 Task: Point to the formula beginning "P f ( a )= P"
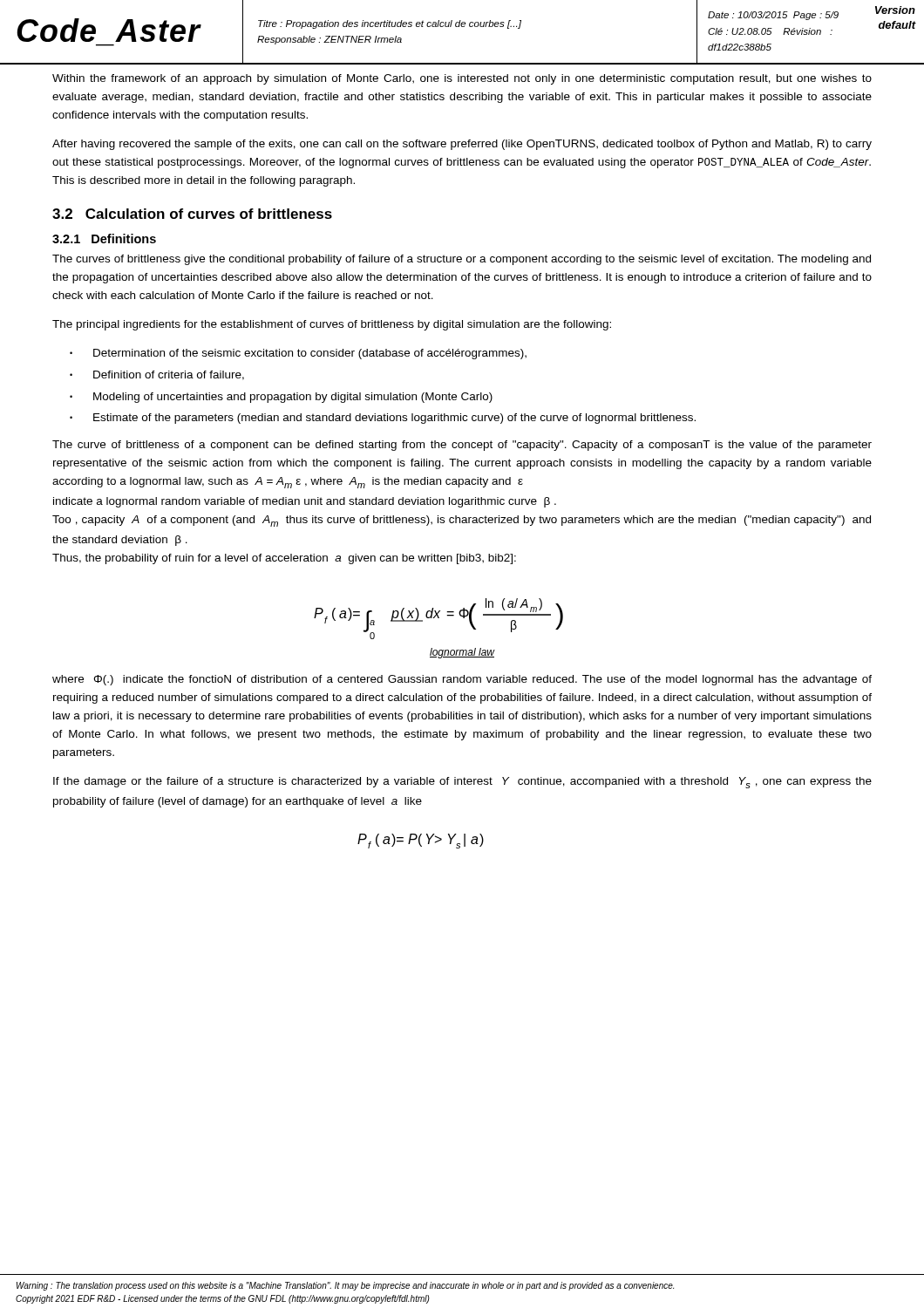(462, 839)
